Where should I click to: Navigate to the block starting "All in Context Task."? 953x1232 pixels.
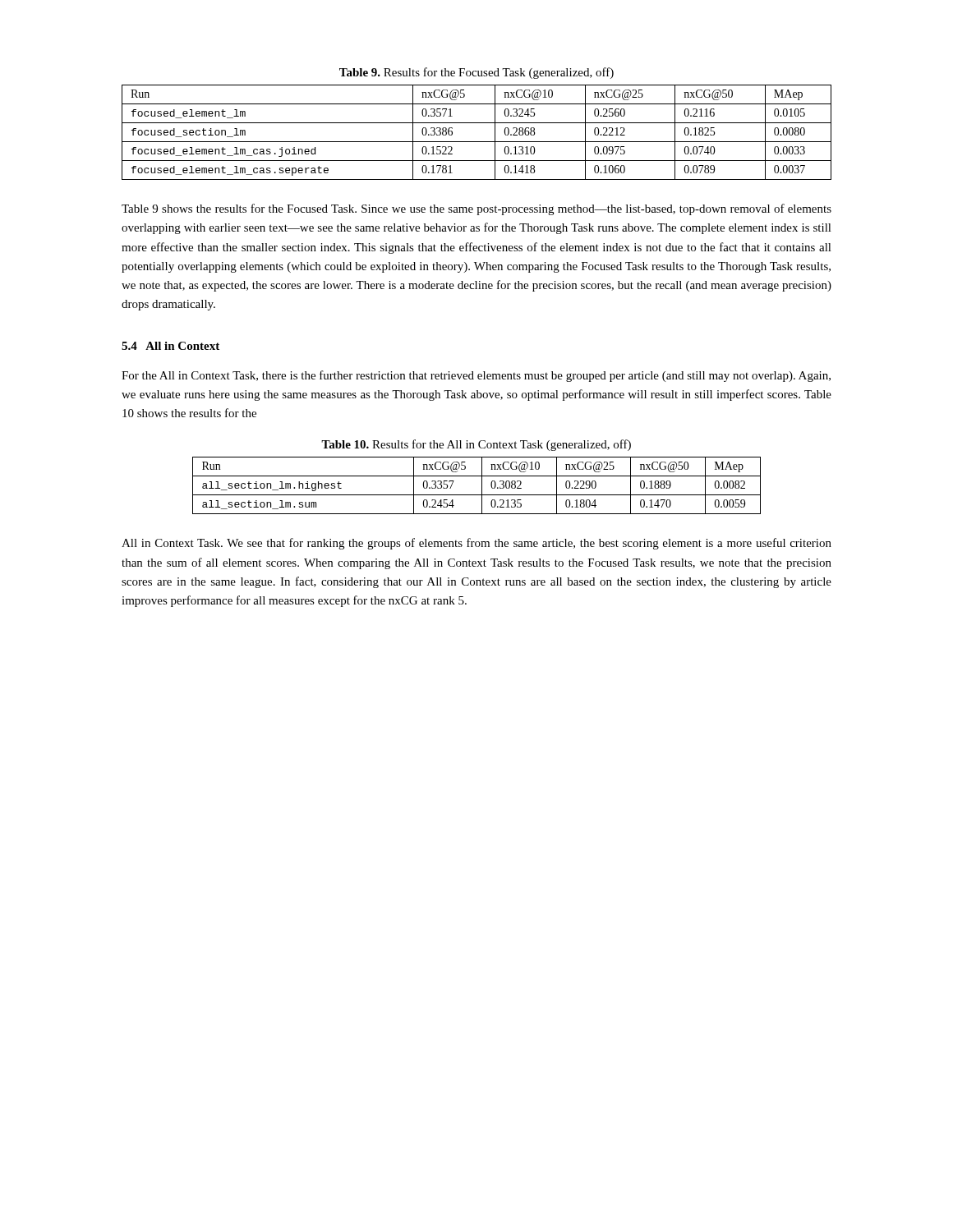(476, 572)
